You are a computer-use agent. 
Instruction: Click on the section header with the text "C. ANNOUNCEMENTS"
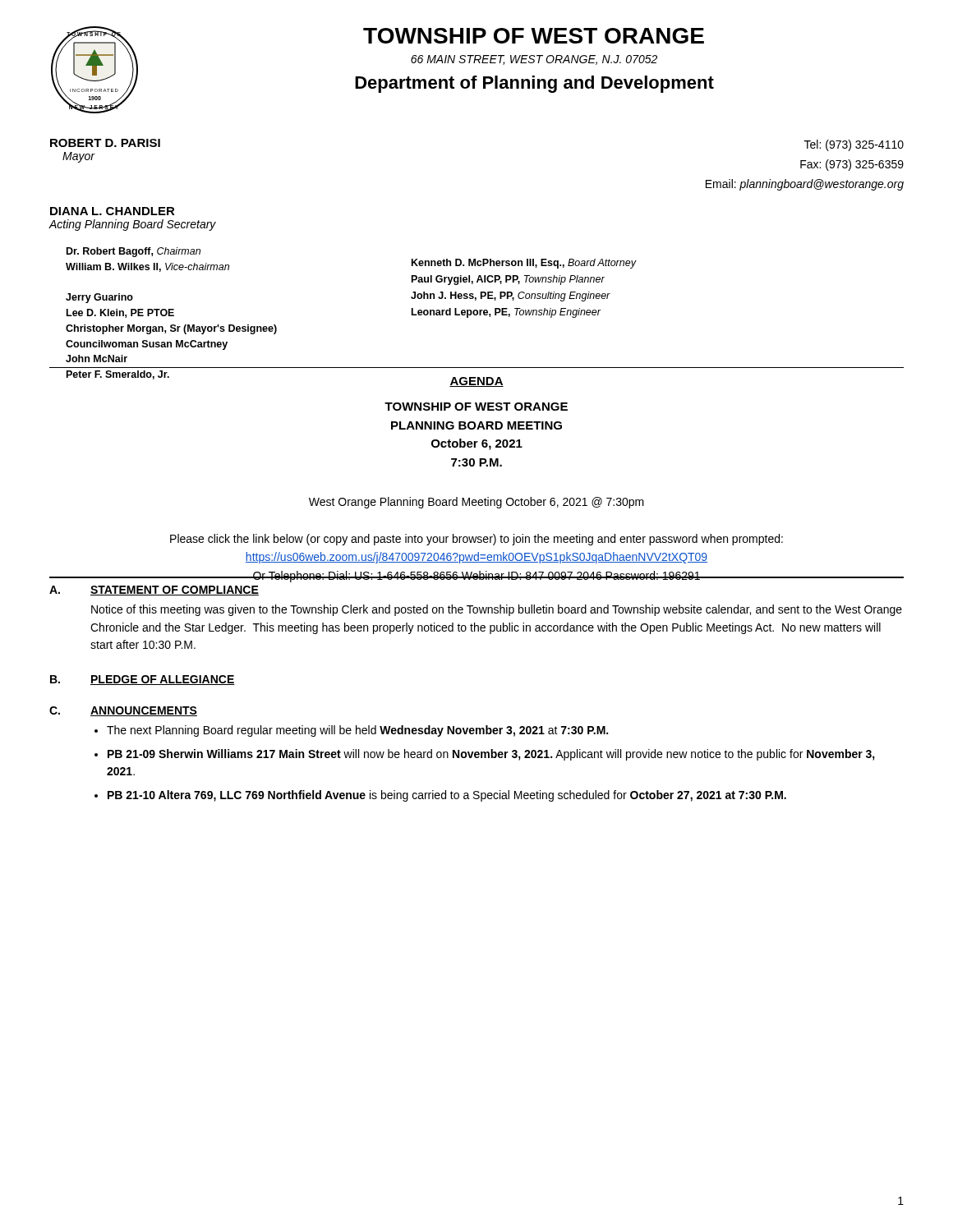pos(123,710)
